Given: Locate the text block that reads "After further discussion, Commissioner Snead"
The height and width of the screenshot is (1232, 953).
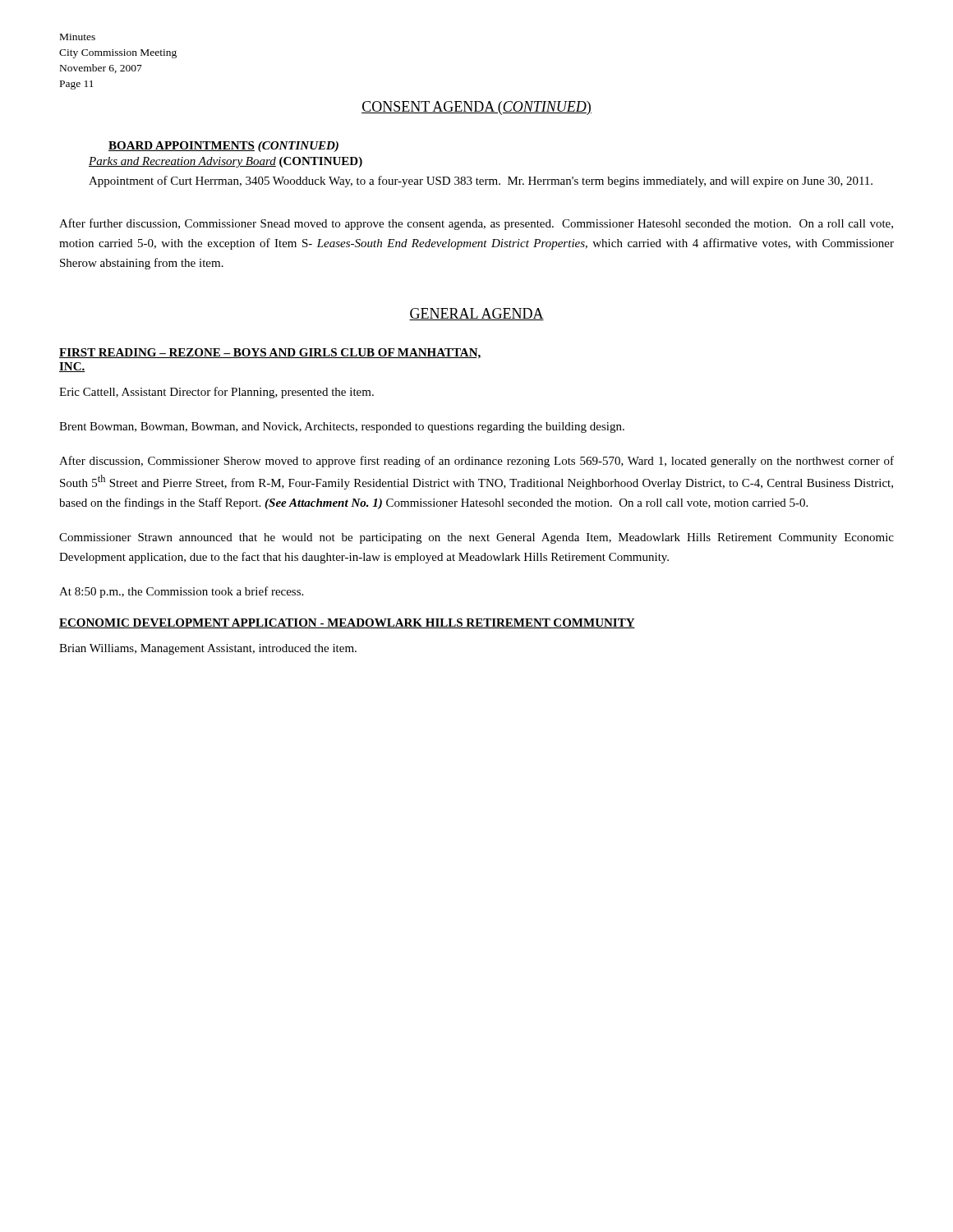Looking at the screenshot, I should coord(476,243).
